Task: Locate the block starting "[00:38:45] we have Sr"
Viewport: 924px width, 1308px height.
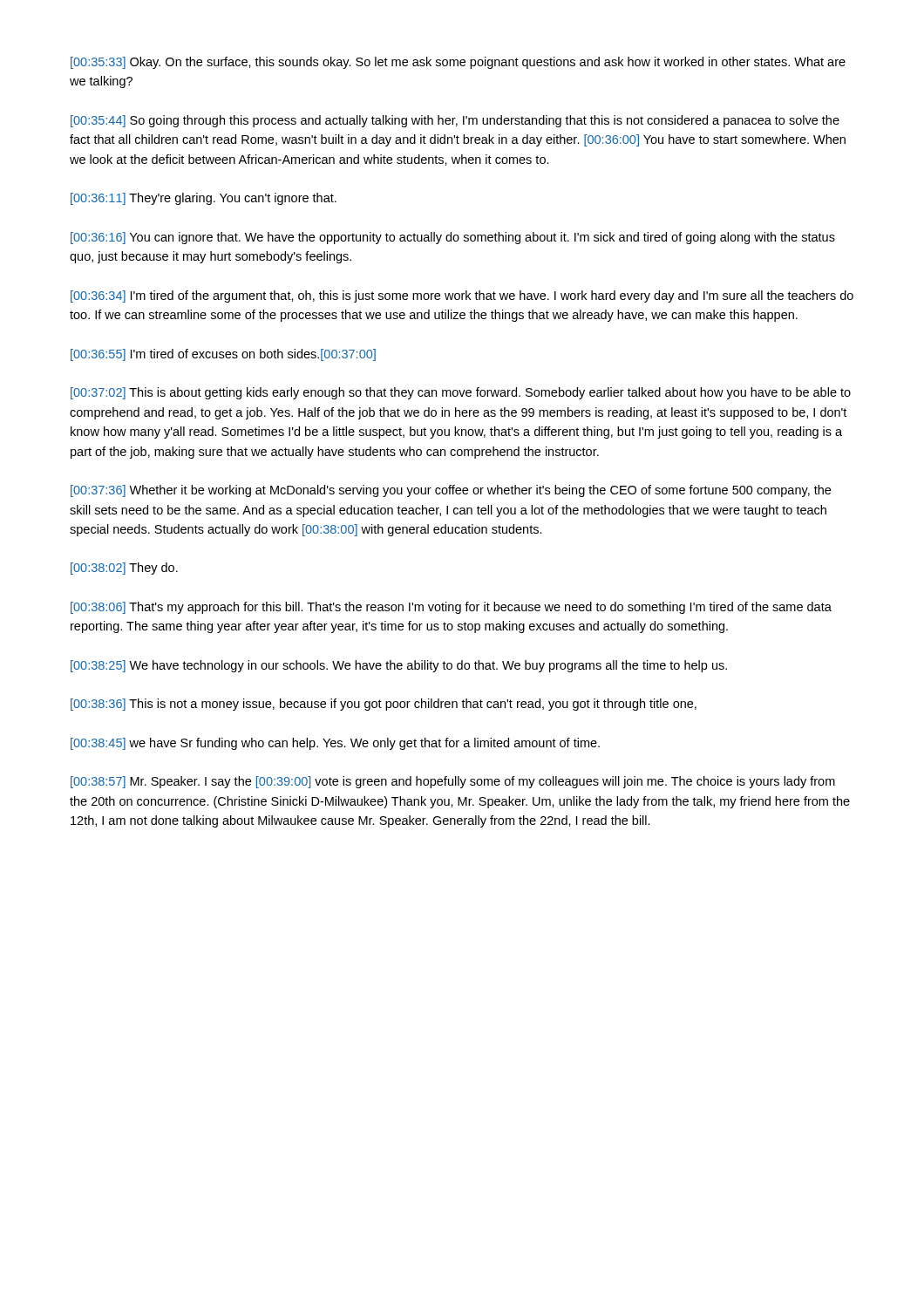Action: click(x=335, y=743)
